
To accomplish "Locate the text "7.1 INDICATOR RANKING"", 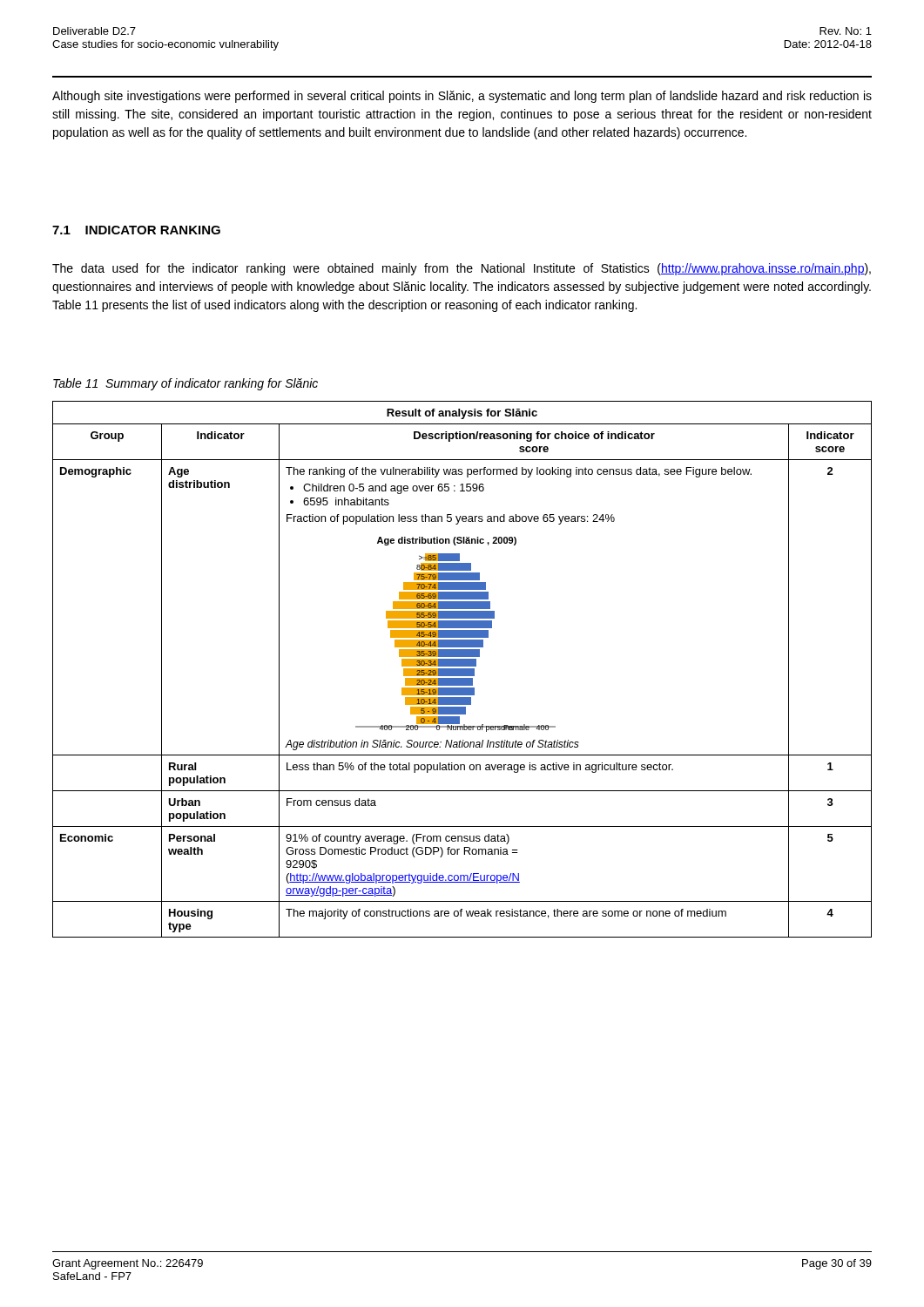I will 137,230.
